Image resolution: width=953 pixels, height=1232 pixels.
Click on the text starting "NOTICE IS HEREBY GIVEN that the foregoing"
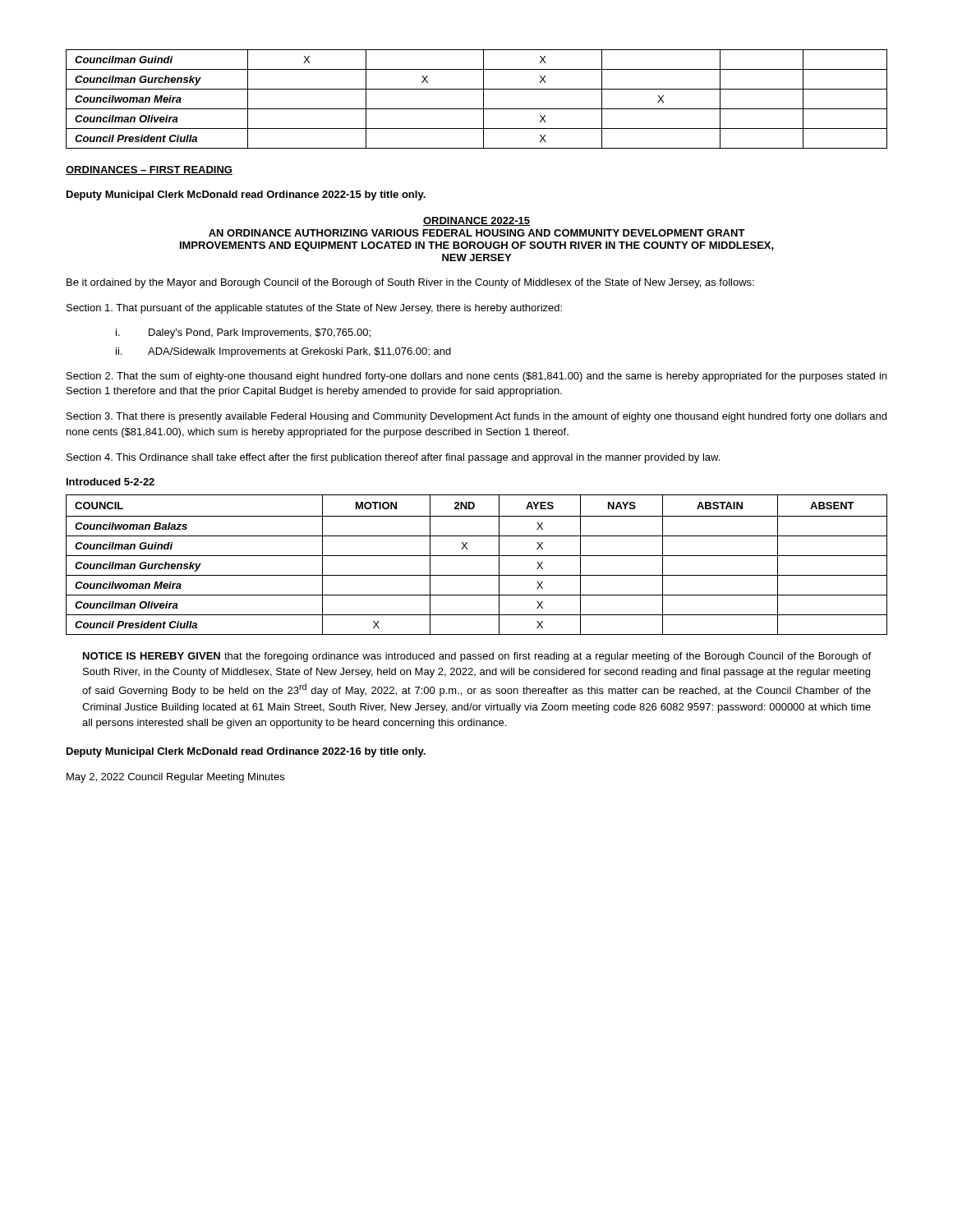tap(476, 689)
